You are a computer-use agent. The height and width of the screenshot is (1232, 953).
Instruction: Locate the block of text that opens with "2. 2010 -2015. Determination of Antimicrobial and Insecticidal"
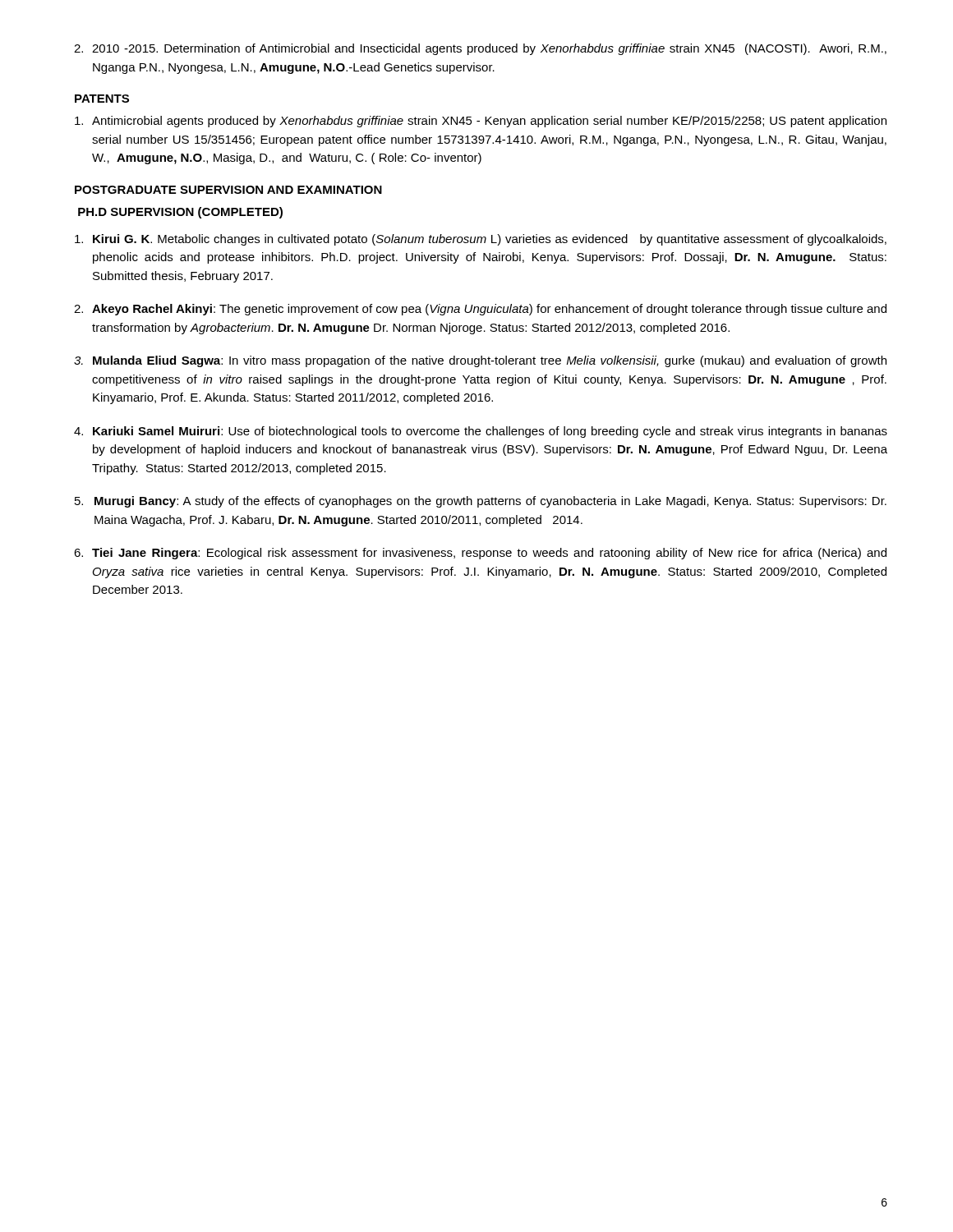(x=481, y=58)
